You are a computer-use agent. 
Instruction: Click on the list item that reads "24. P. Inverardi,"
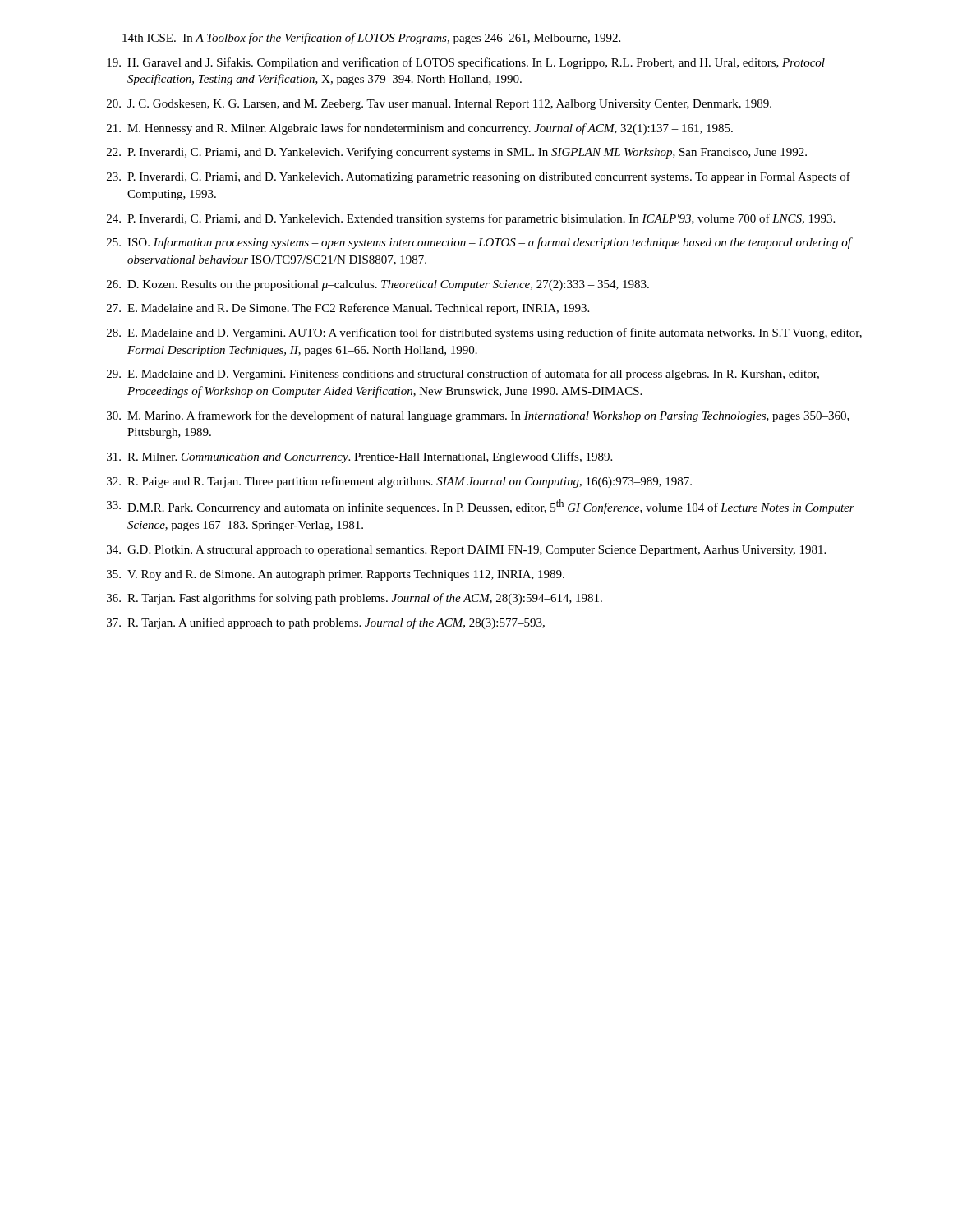(x=481, y=218)
